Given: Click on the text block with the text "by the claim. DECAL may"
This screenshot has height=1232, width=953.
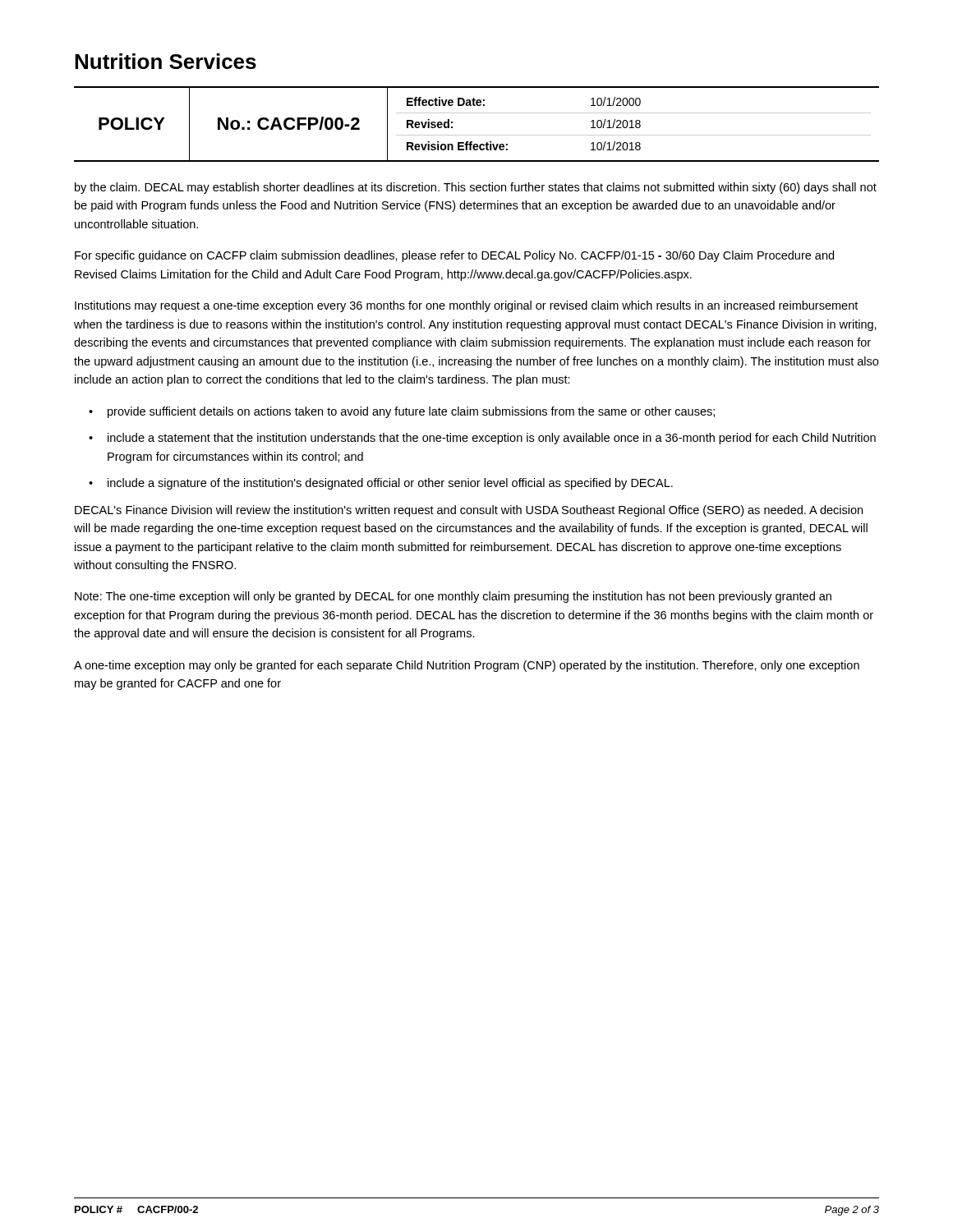Looking at the screenshot, I should 475,206.
